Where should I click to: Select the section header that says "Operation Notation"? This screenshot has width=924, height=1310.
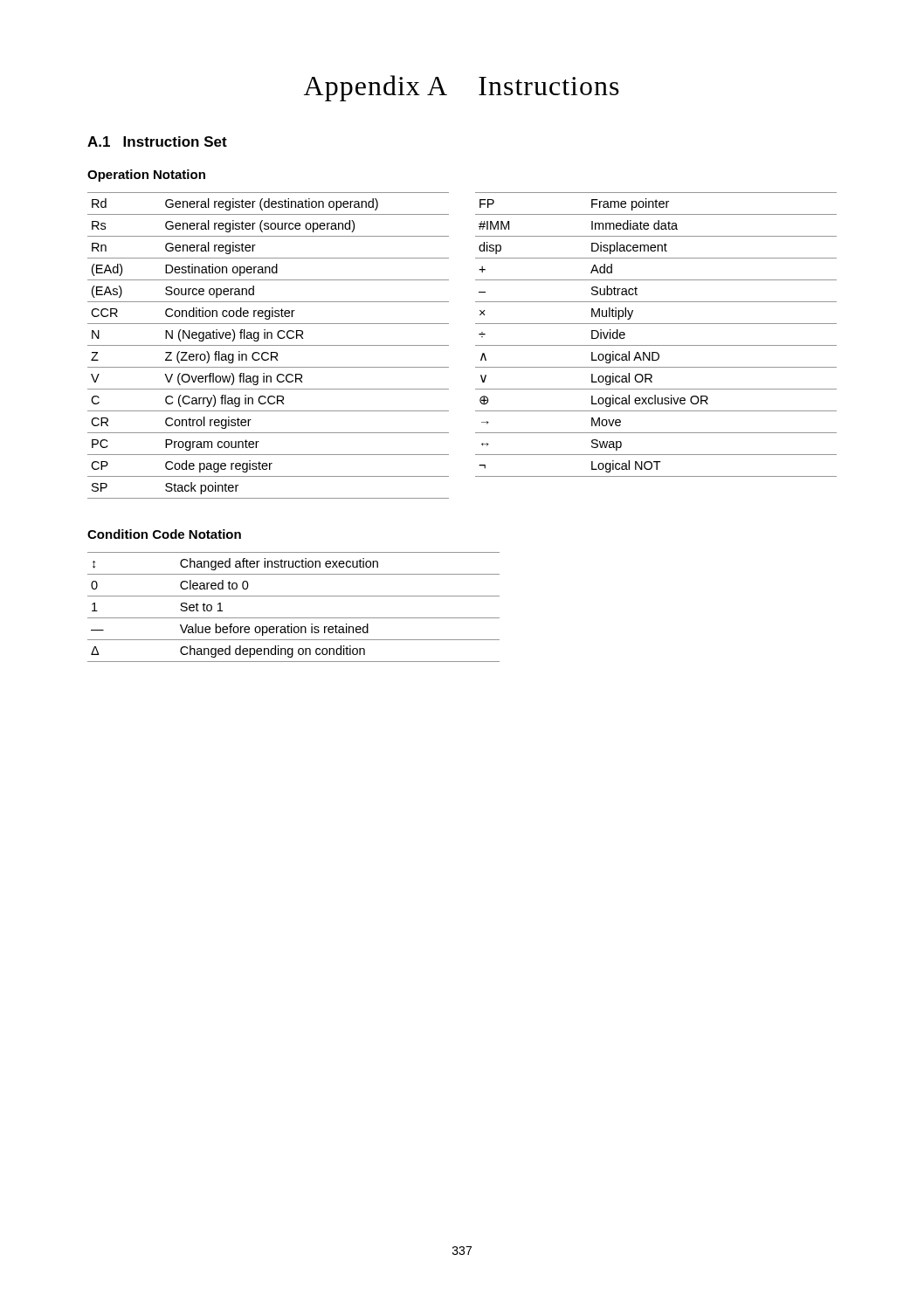[147, 174]
